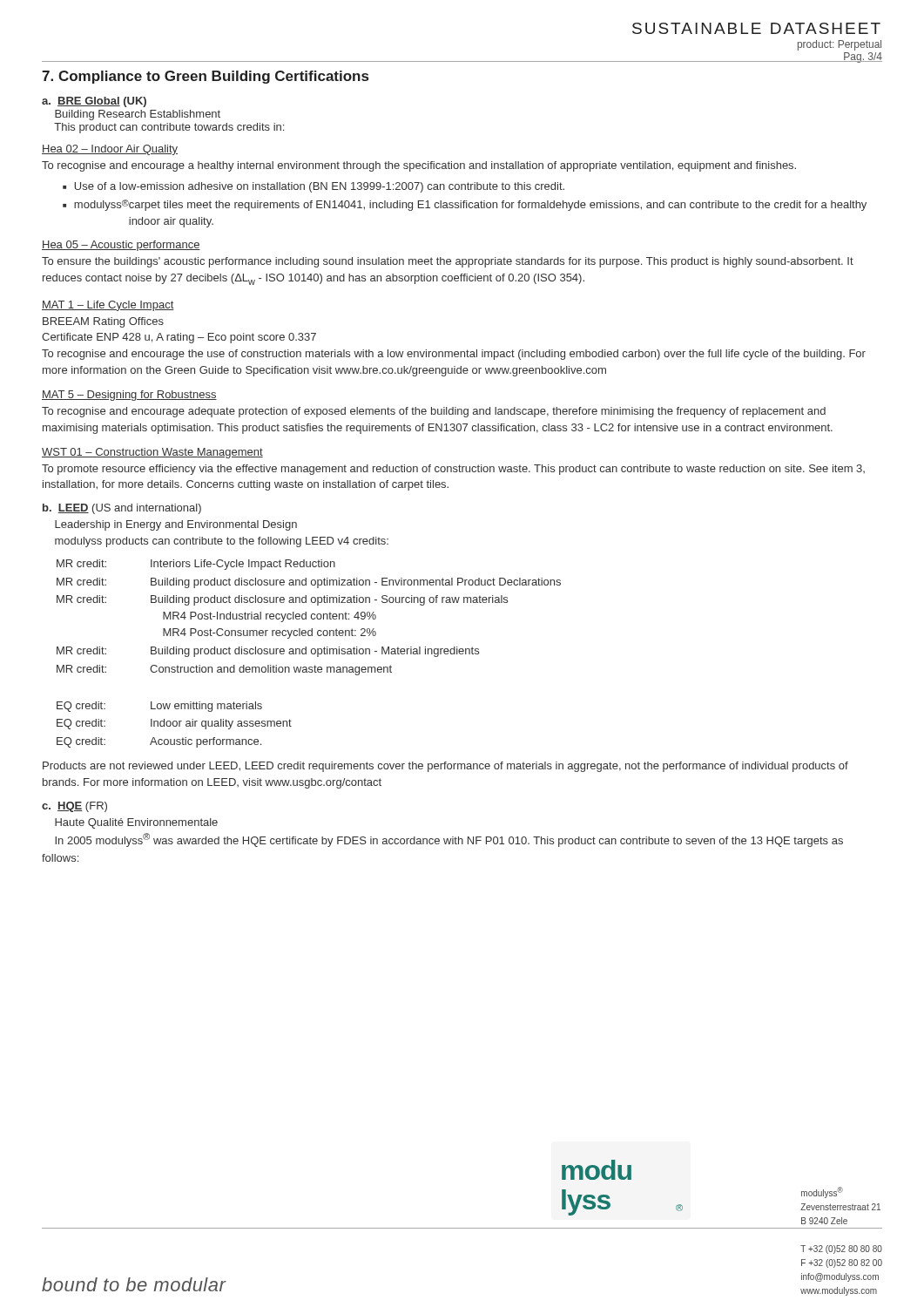Where is the section header that starts "WST 01 – Construction"?
Screen dimensions: 1307x924
152,451
